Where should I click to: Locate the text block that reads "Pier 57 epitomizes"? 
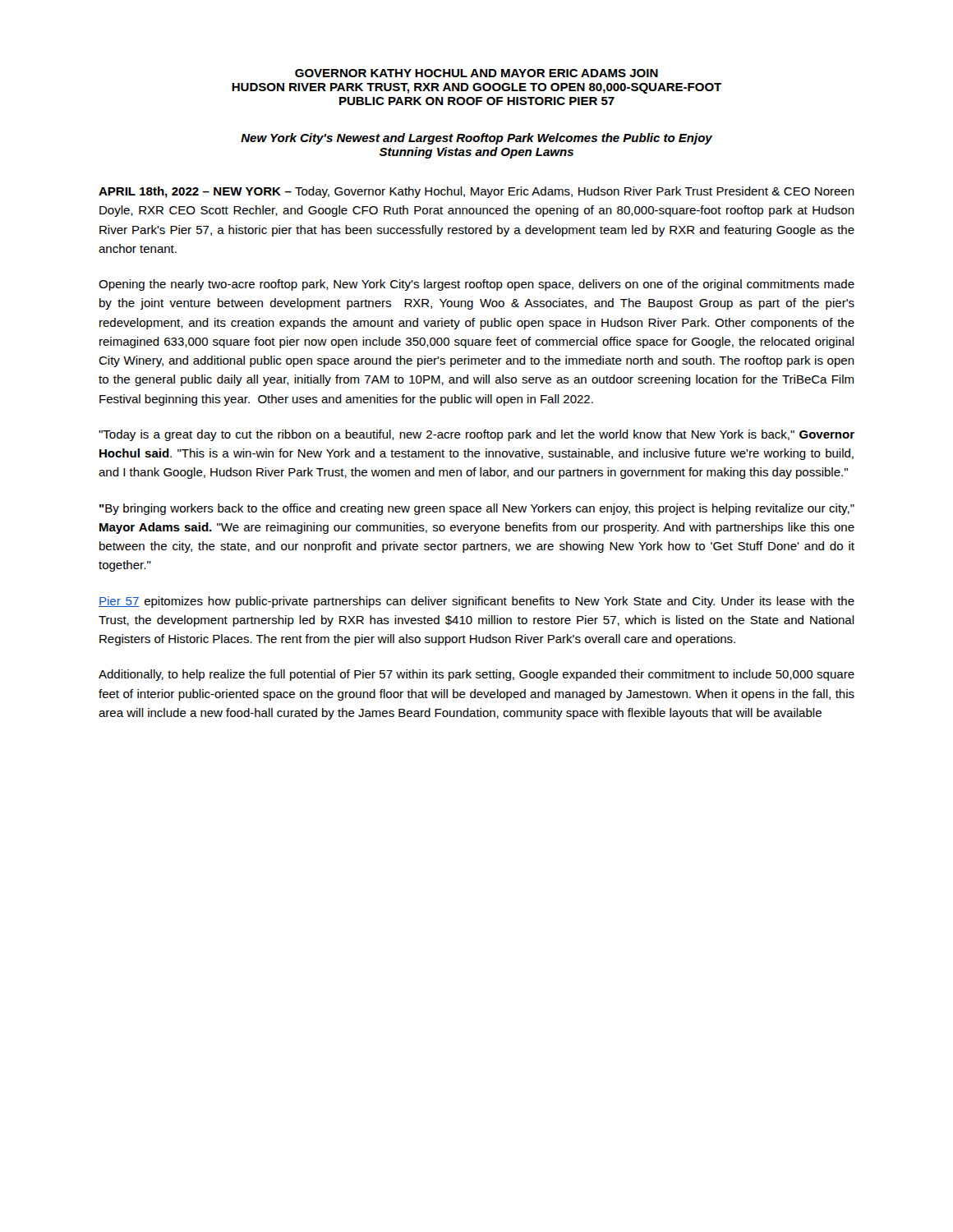point(476,620)
